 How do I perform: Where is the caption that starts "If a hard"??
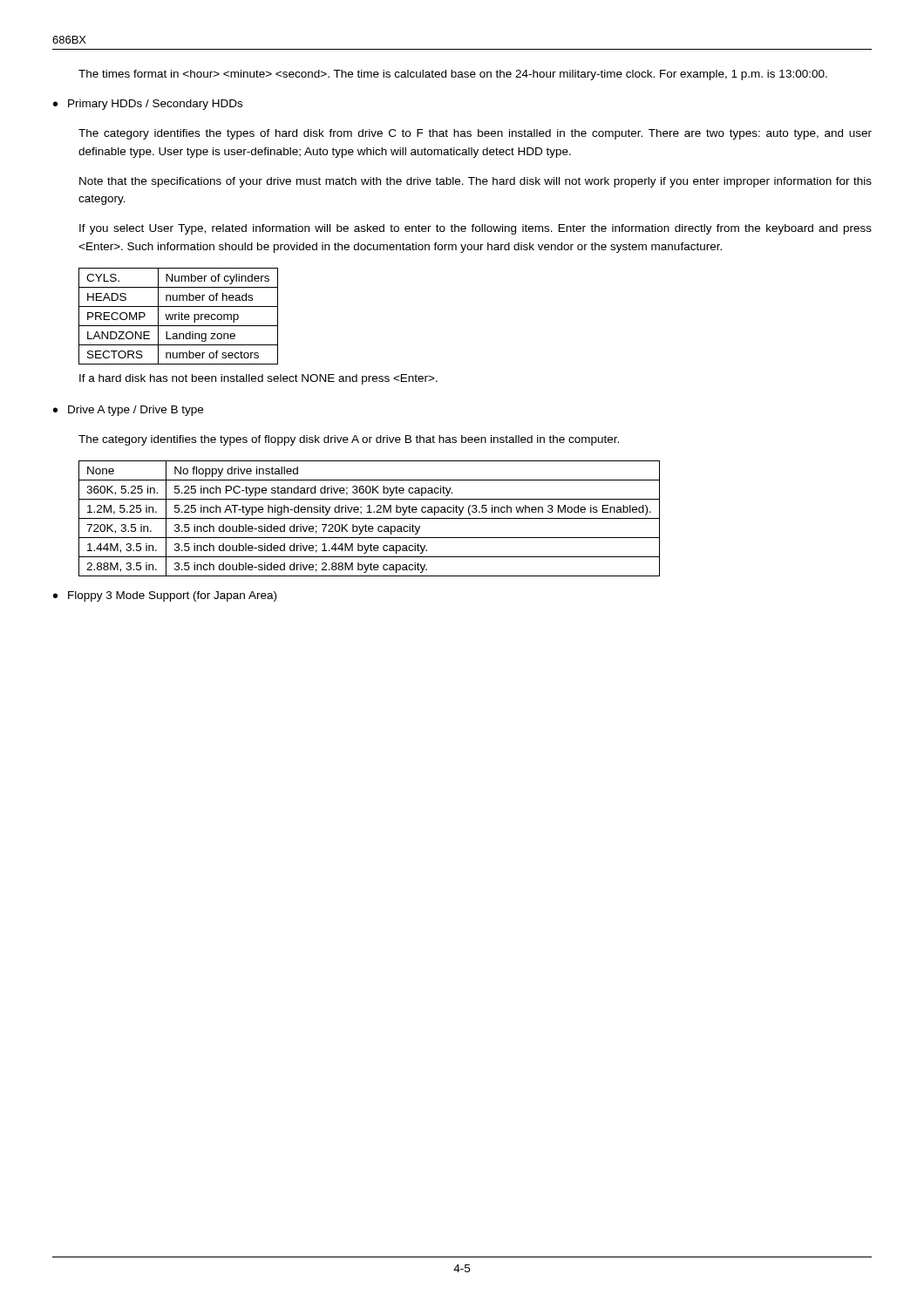pyautogui.click(x=258, y=378)
